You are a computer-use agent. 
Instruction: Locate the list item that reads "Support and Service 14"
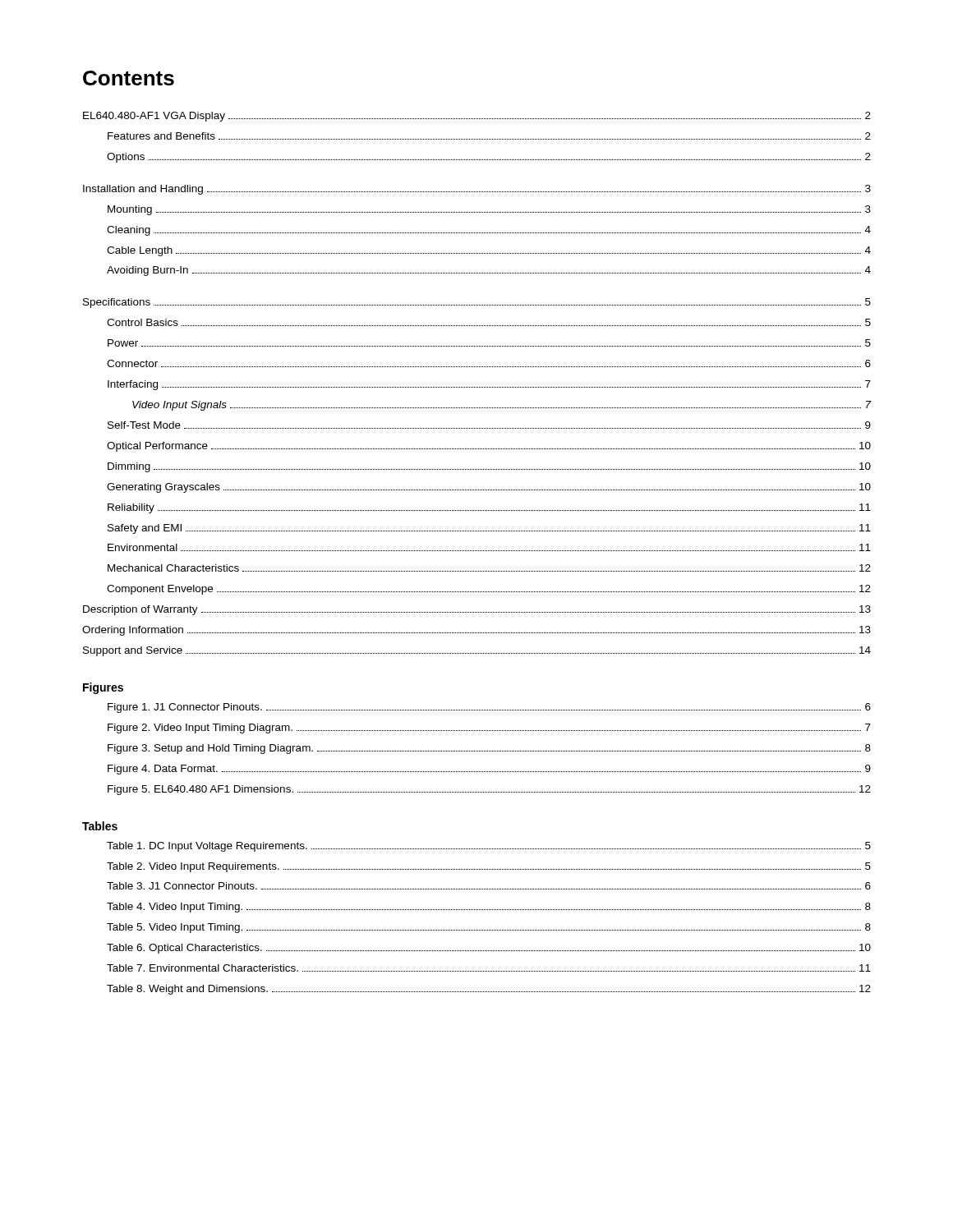coord(476,651)
